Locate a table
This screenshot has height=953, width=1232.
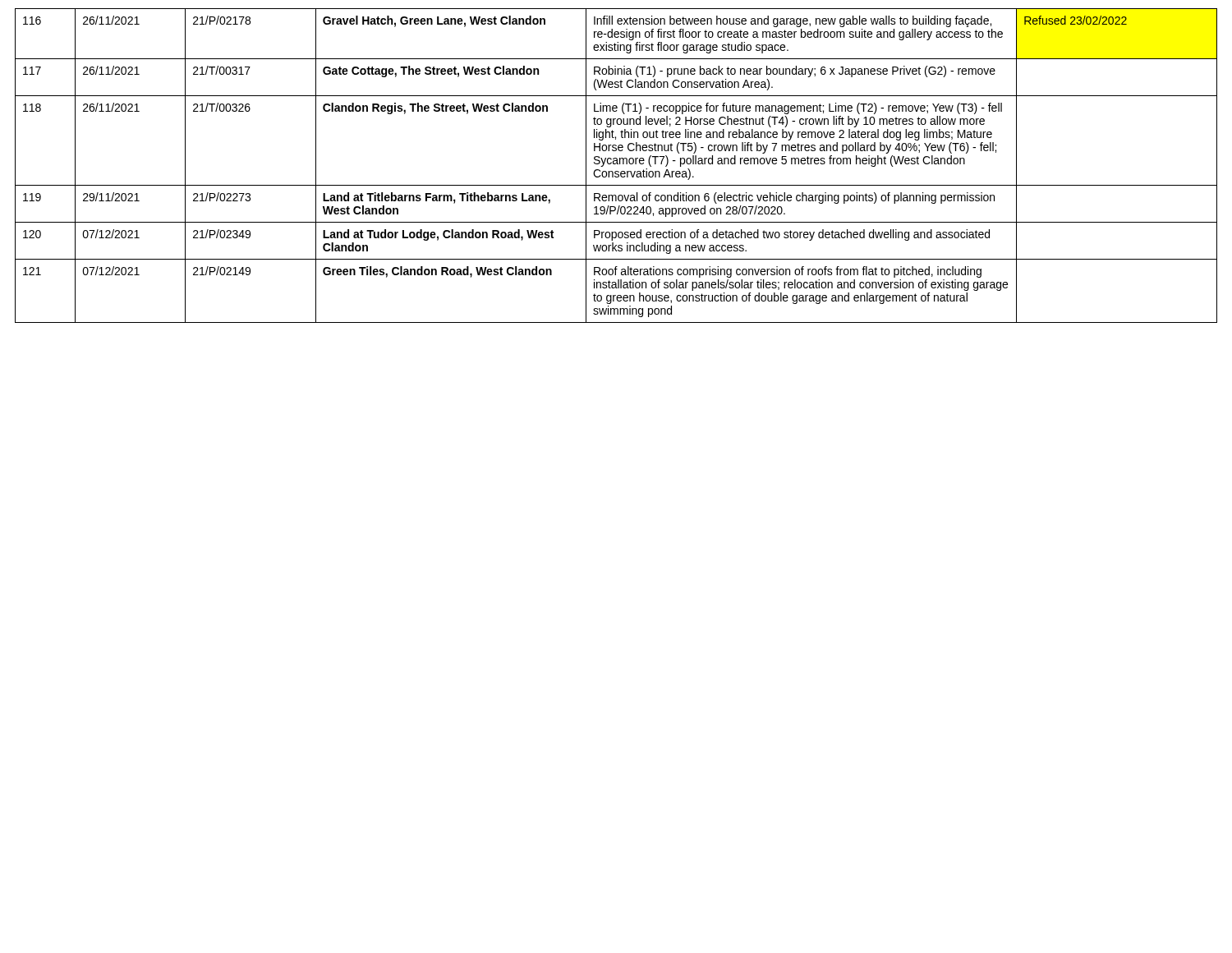click(616, 166)
